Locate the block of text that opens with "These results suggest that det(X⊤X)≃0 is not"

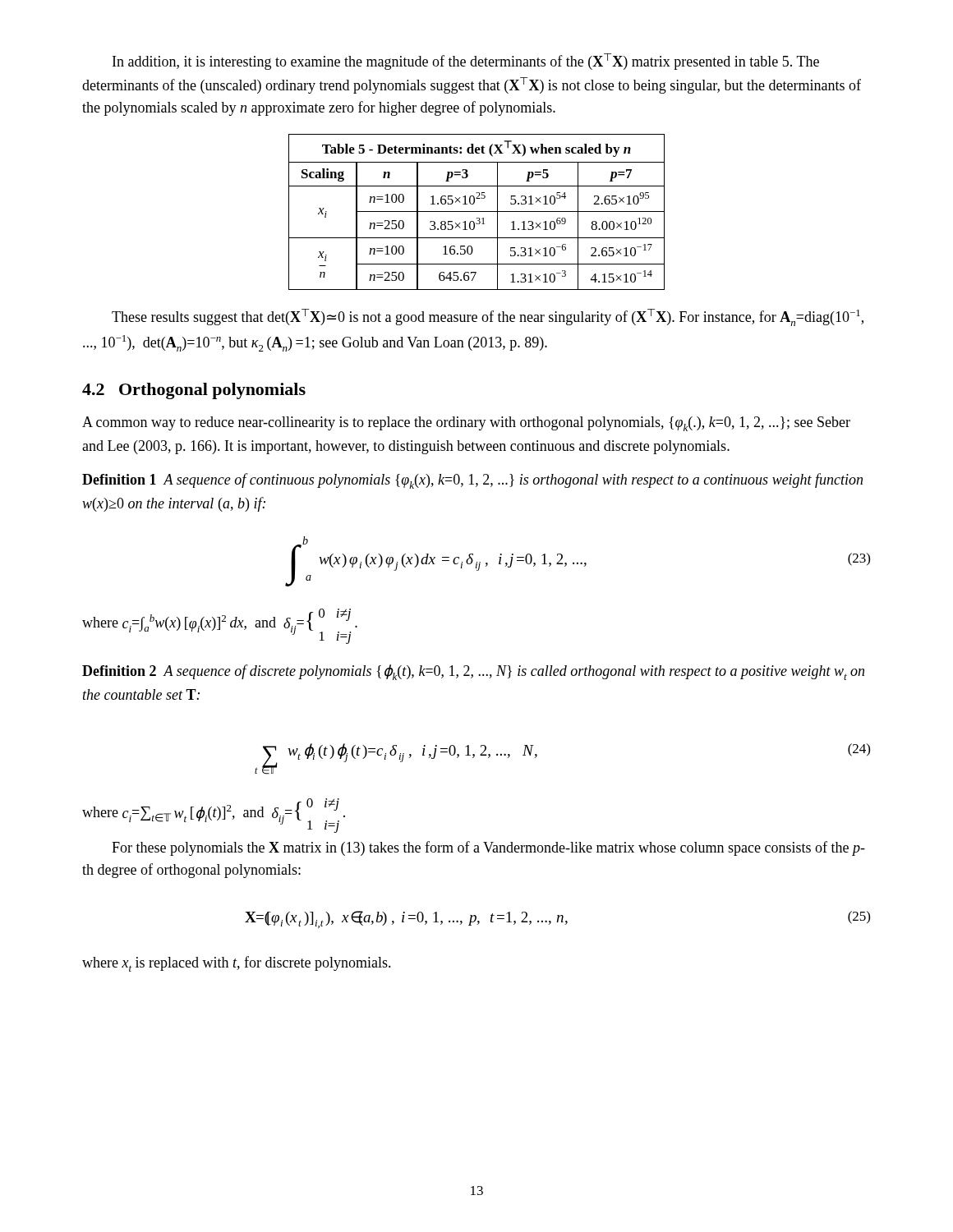coord(476,330)
